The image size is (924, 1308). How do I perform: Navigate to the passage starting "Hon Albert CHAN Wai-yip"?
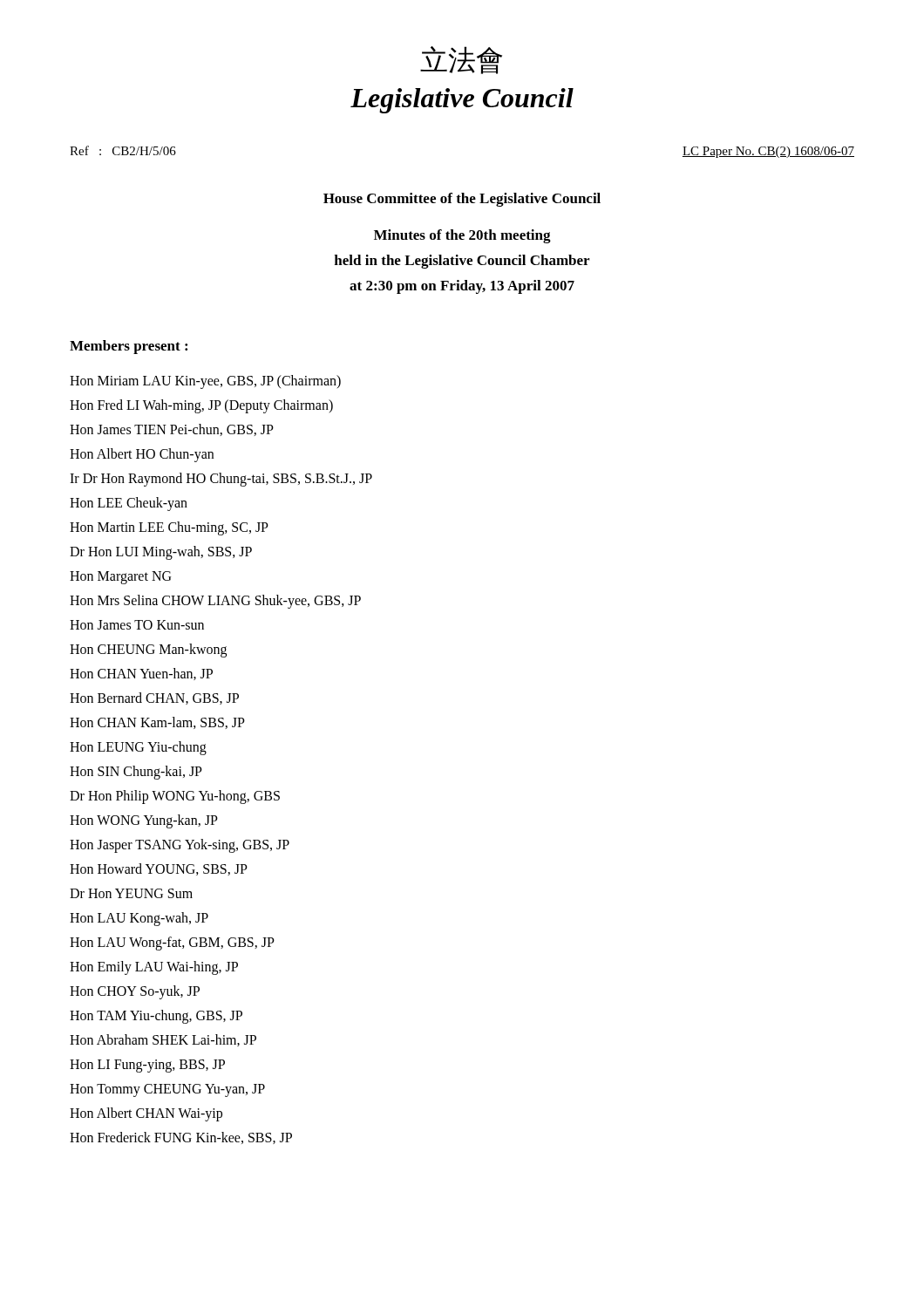(146, 1114)
